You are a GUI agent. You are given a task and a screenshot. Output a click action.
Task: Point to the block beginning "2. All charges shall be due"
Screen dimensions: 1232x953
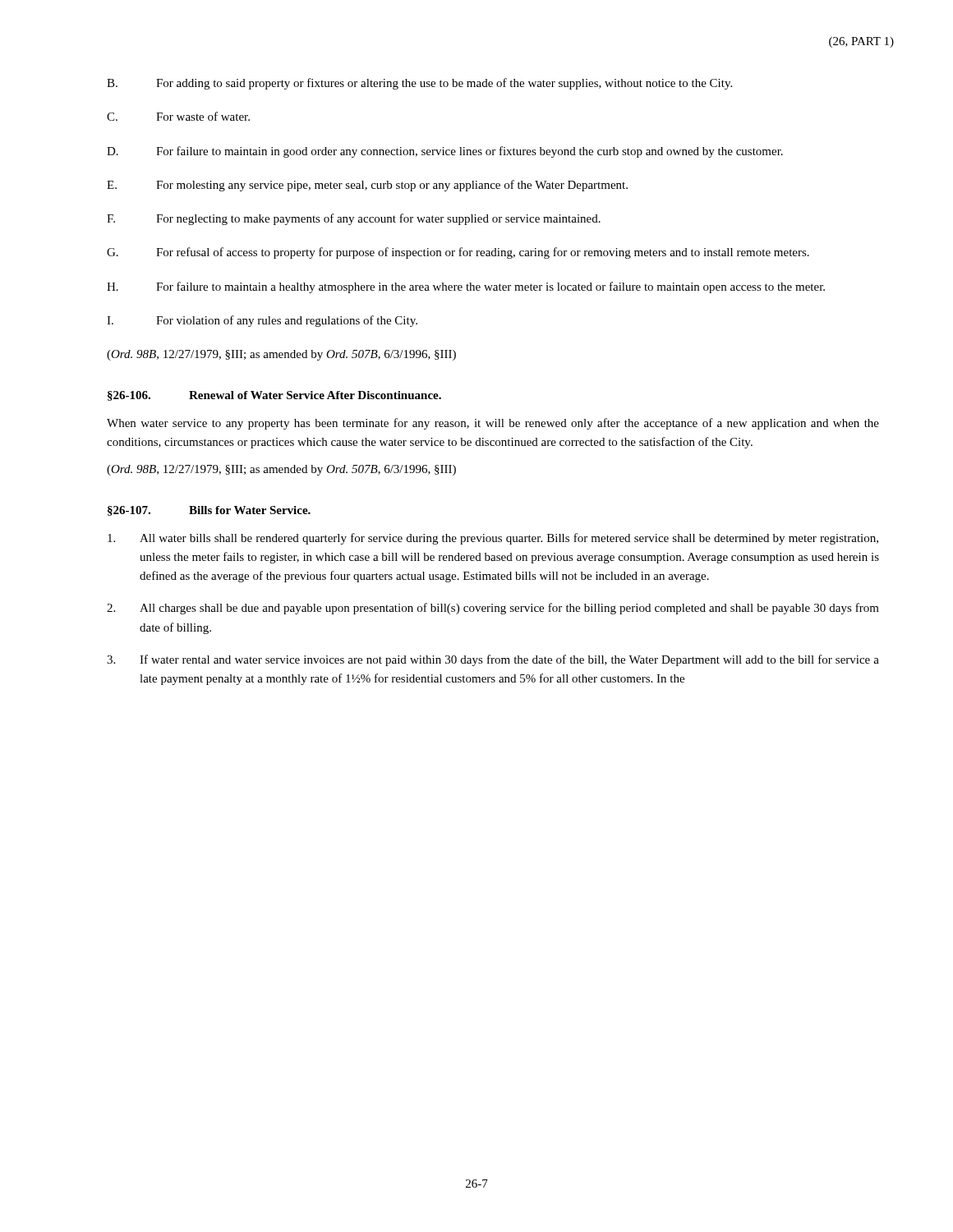coord(493,618)
